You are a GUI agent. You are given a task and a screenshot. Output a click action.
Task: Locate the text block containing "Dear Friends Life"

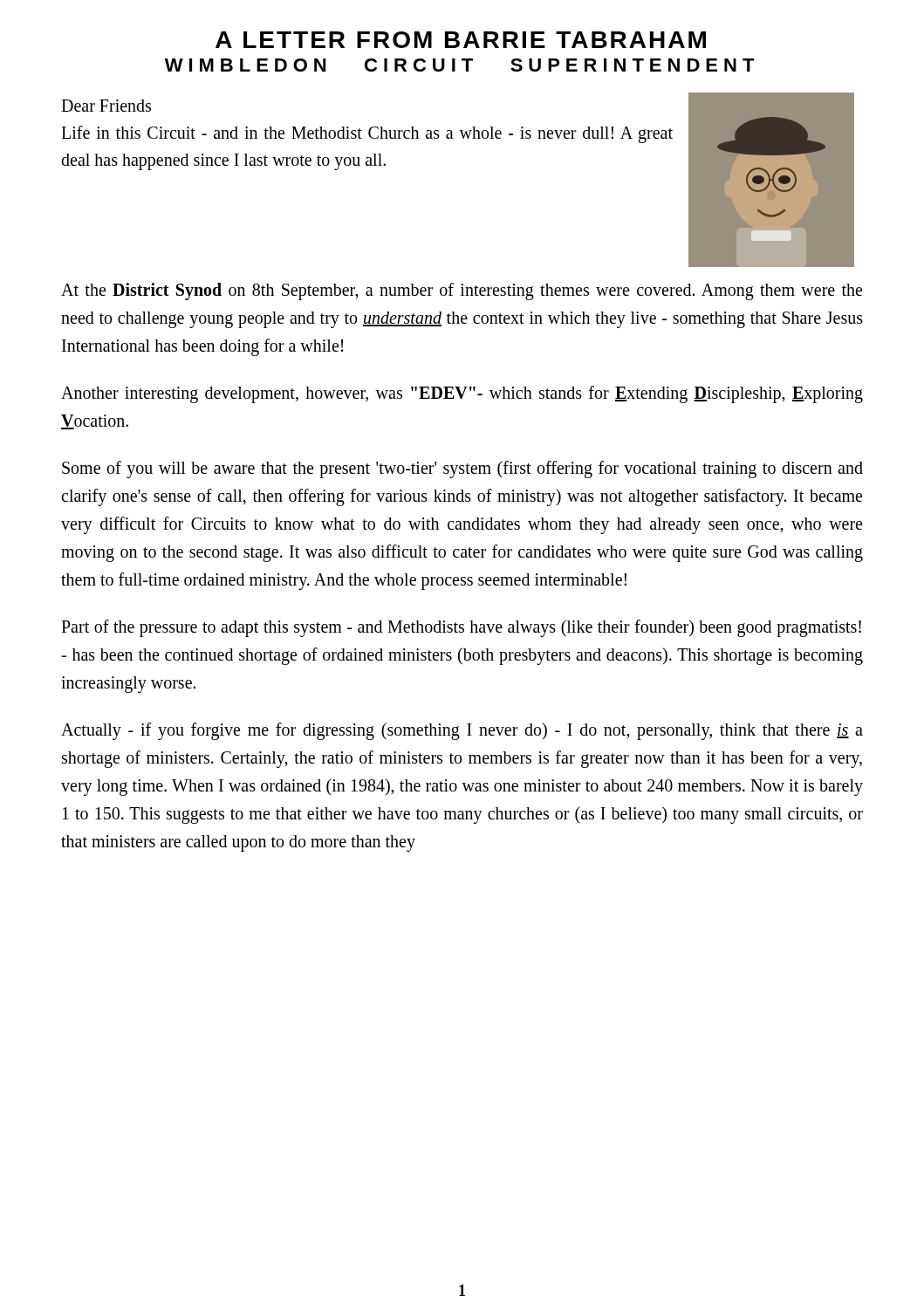(367, 133)
